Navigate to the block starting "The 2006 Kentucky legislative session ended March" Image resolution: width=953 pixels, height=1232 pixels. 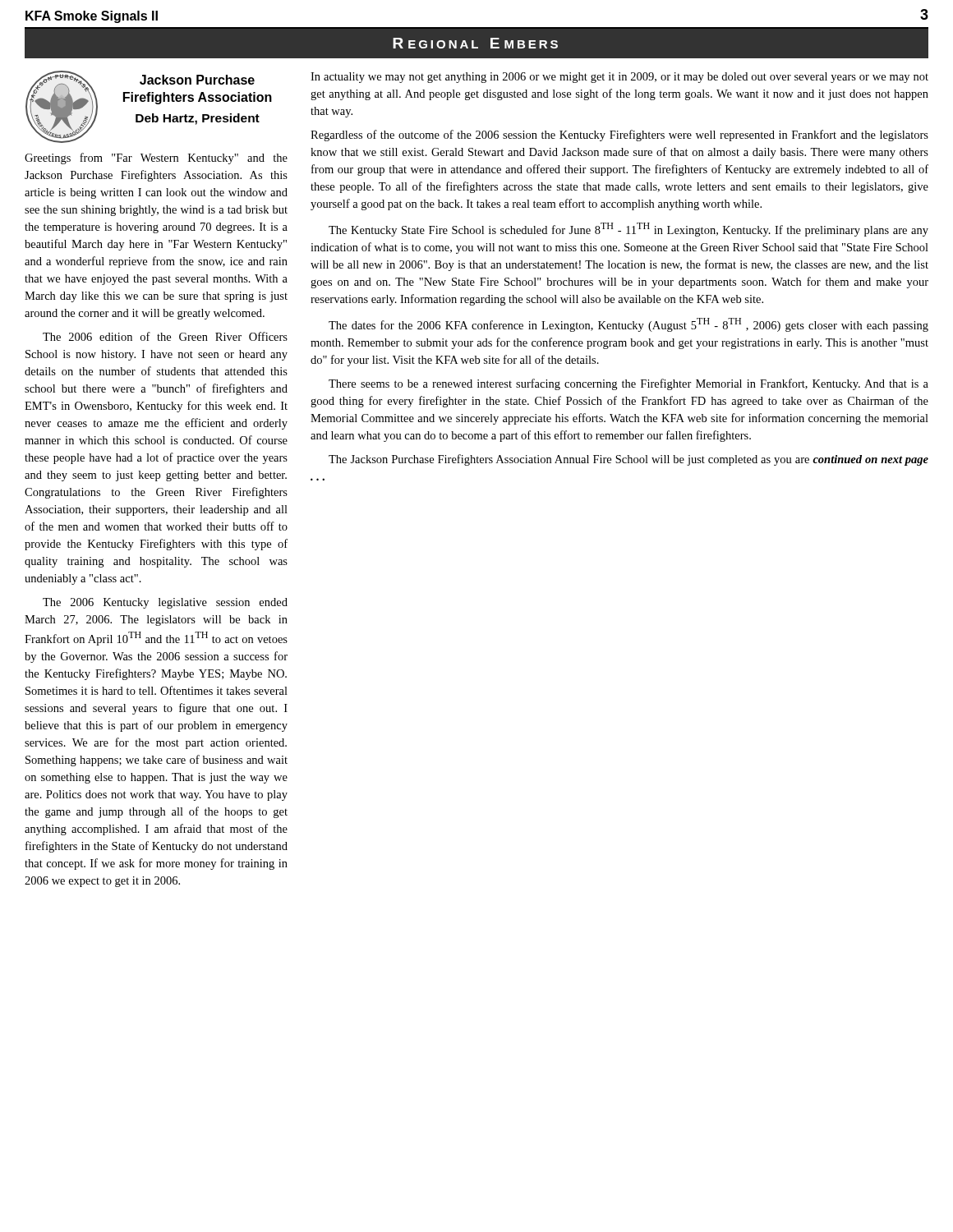[x=156, y=742]
